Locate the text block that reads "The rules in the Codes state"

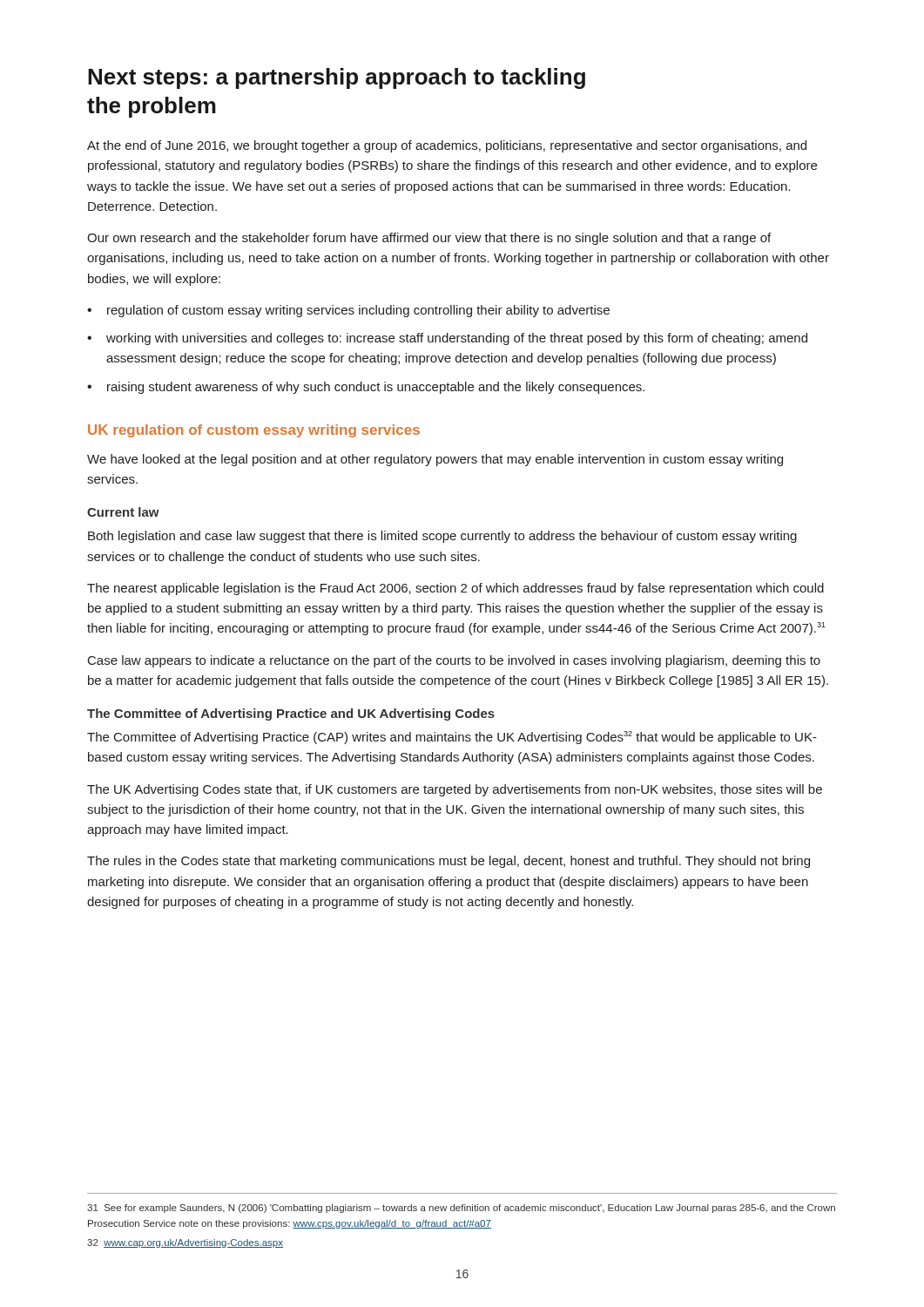click(x=462, y=881)
